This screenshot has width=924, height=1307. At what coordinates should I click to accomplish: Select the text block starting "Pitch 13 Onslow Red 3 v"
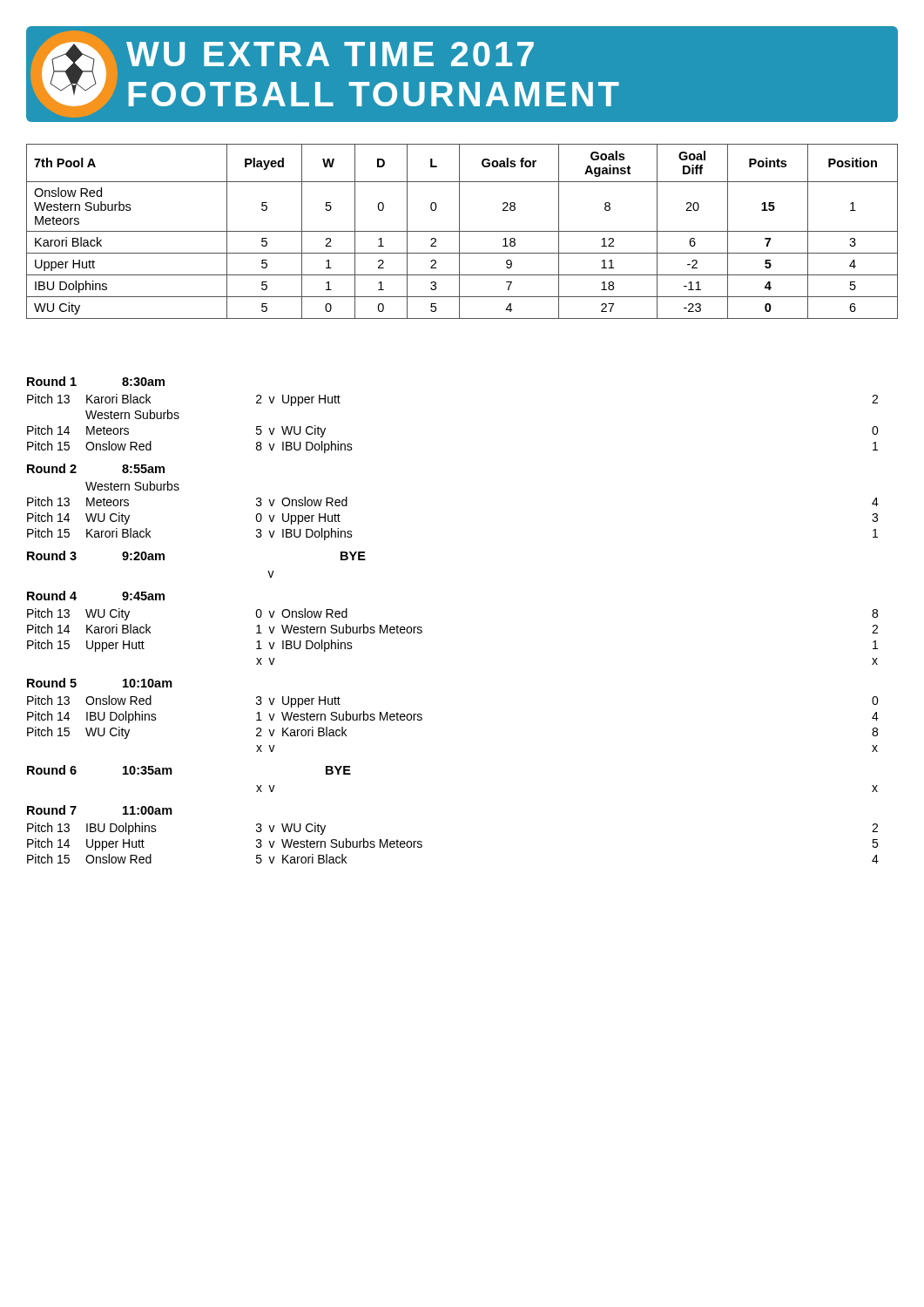pos(48,701)
